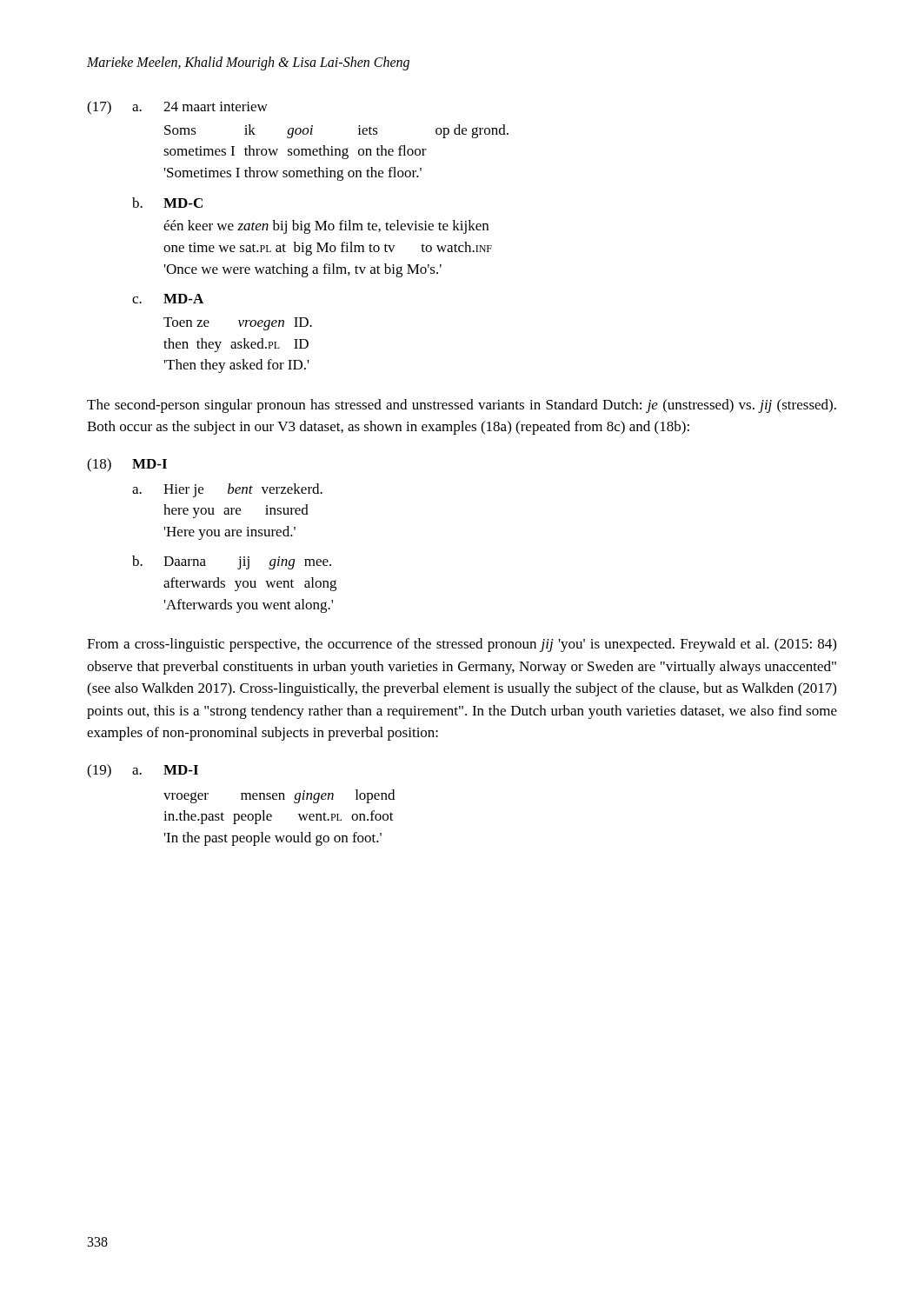This screenshot has height=1304, width=924.
Task: Locate the list item with the text "(17) a. 24 maart"
Action: click(x=462, y=140)
